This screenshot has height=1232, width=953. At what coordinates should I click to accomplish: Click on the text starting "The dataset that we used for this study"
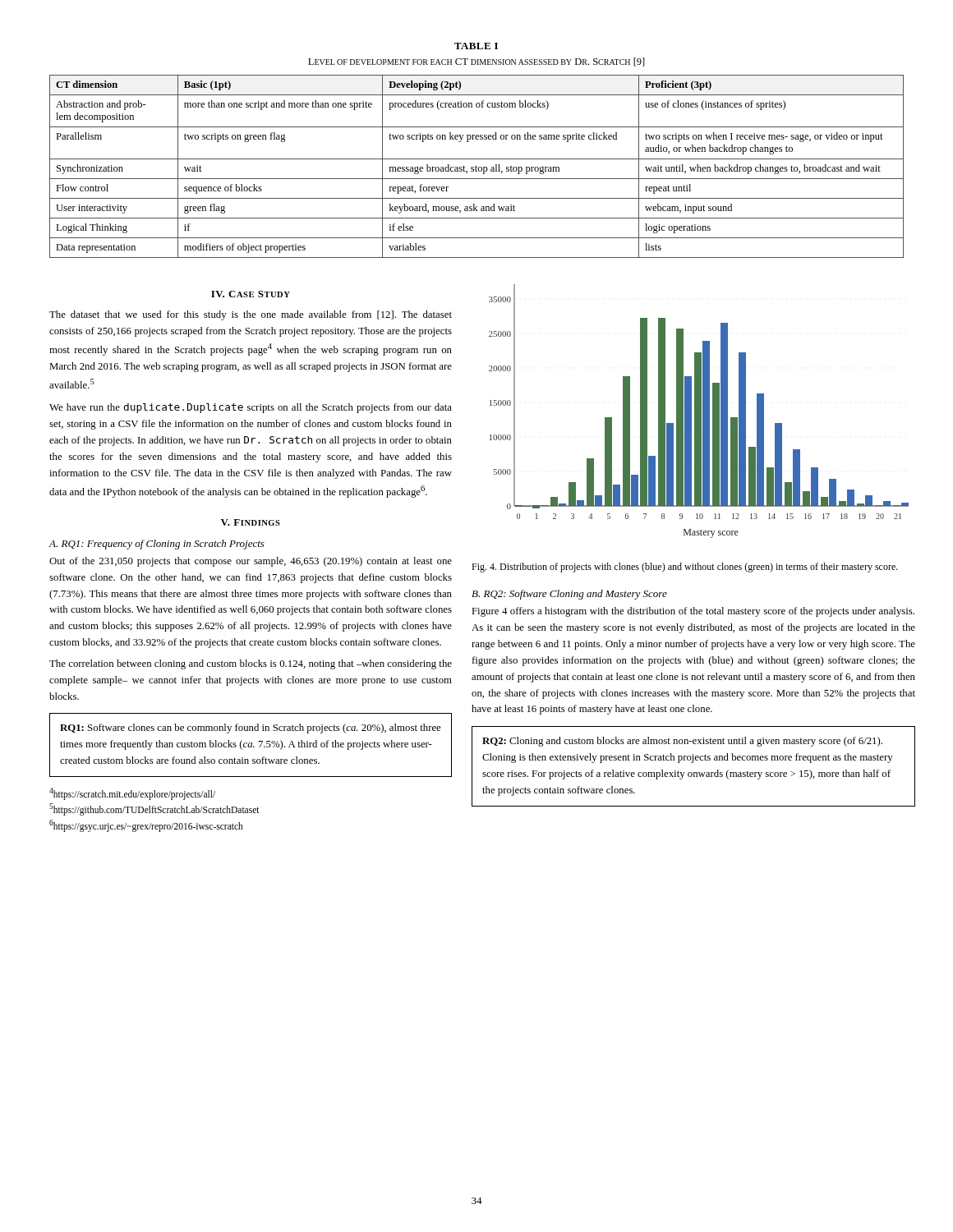[251, 350]
